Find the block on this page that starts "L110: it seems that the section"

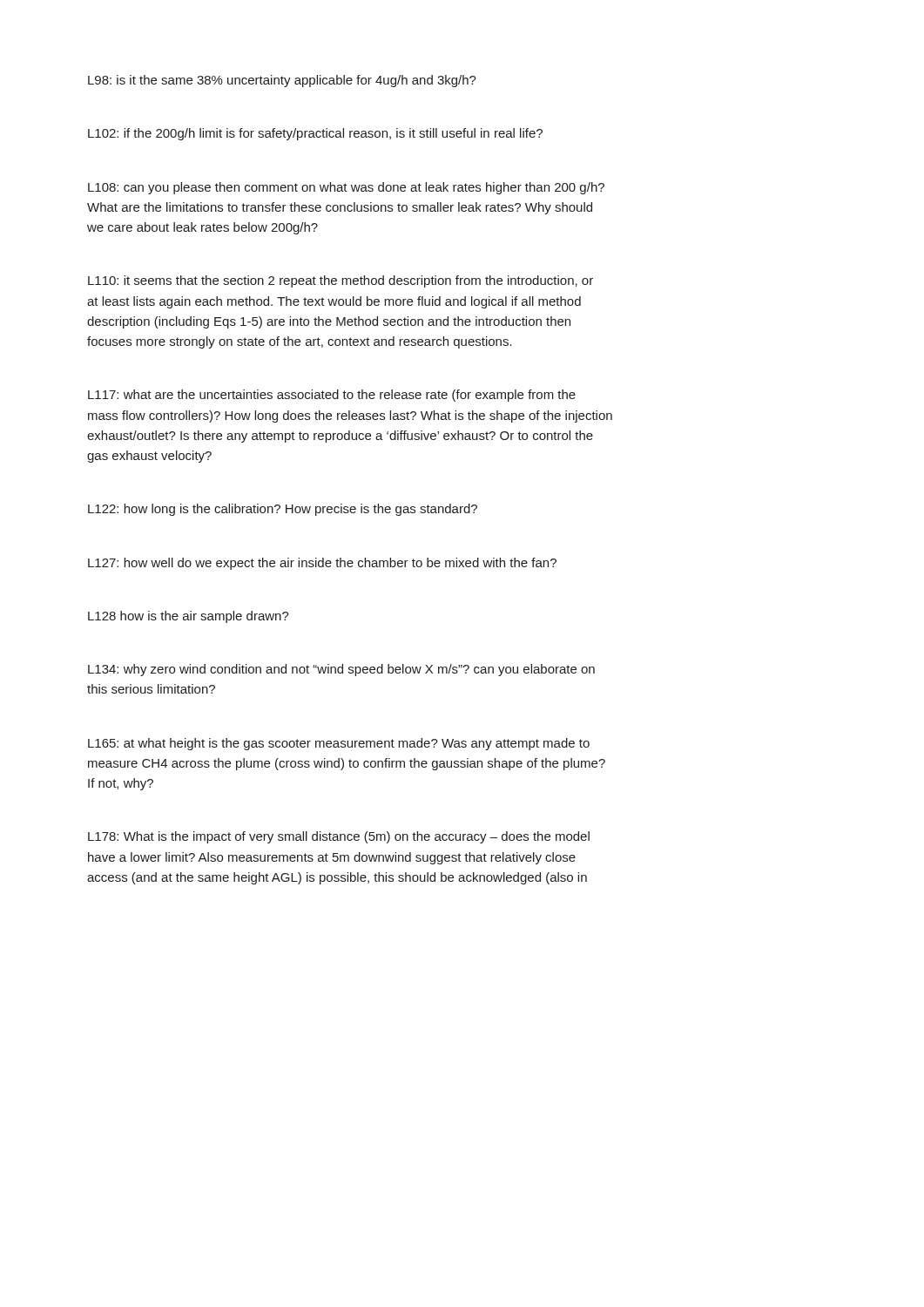340,311
